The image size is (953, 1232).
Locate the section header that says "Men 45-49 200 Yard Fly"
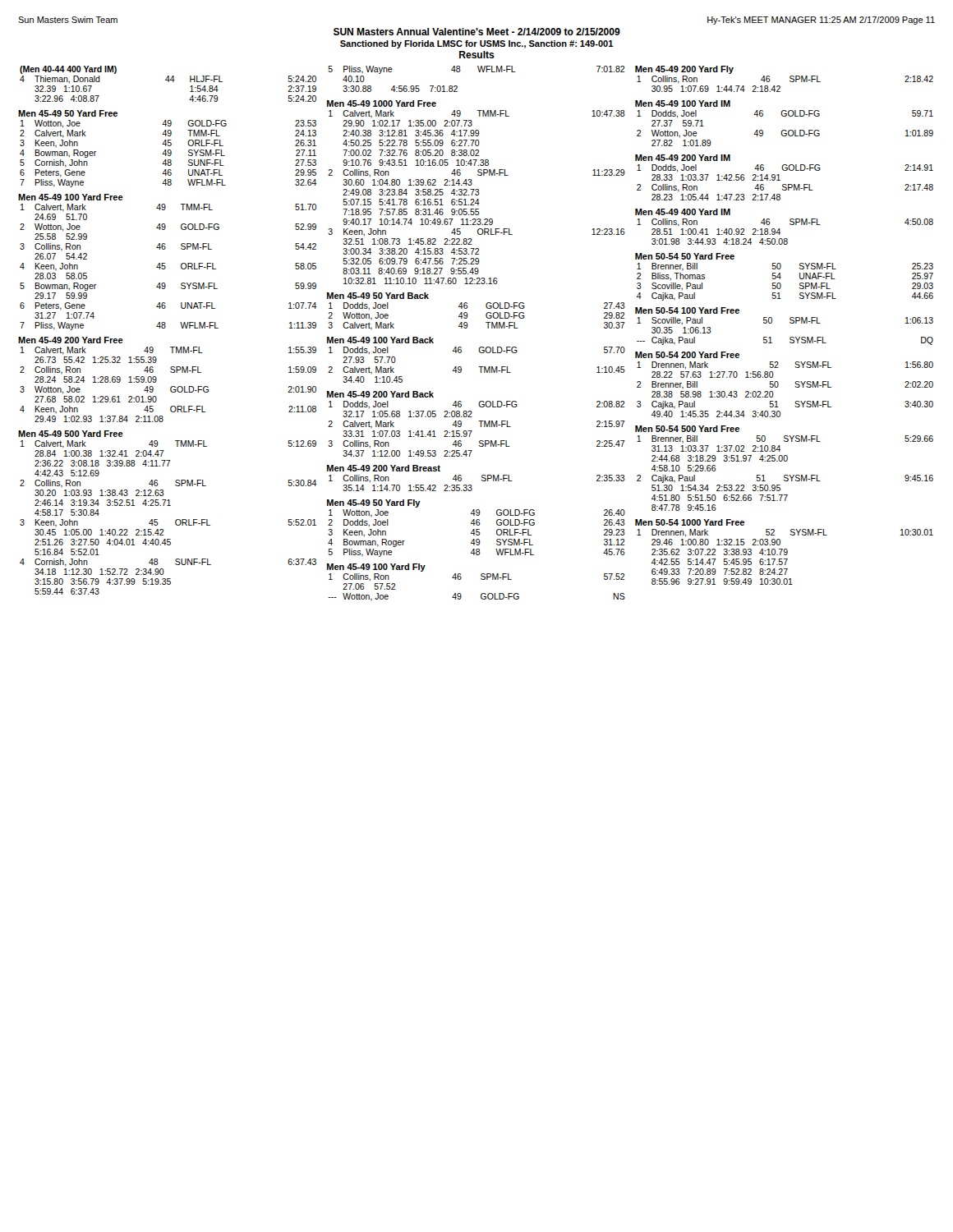click(x=684, y=69)
